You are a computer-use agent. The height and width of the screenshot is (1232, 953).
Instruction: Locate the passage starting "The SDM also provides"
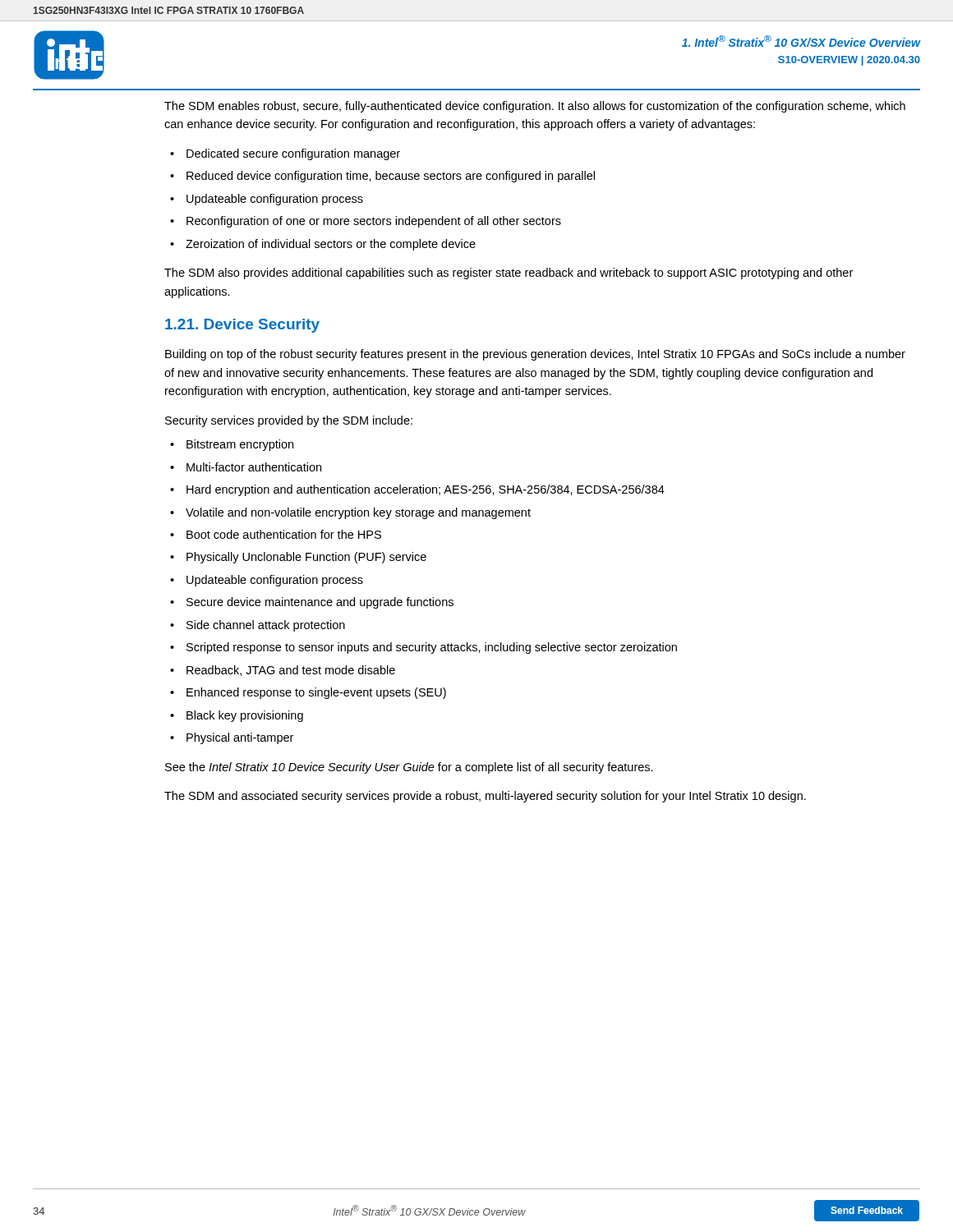(509, 282)
